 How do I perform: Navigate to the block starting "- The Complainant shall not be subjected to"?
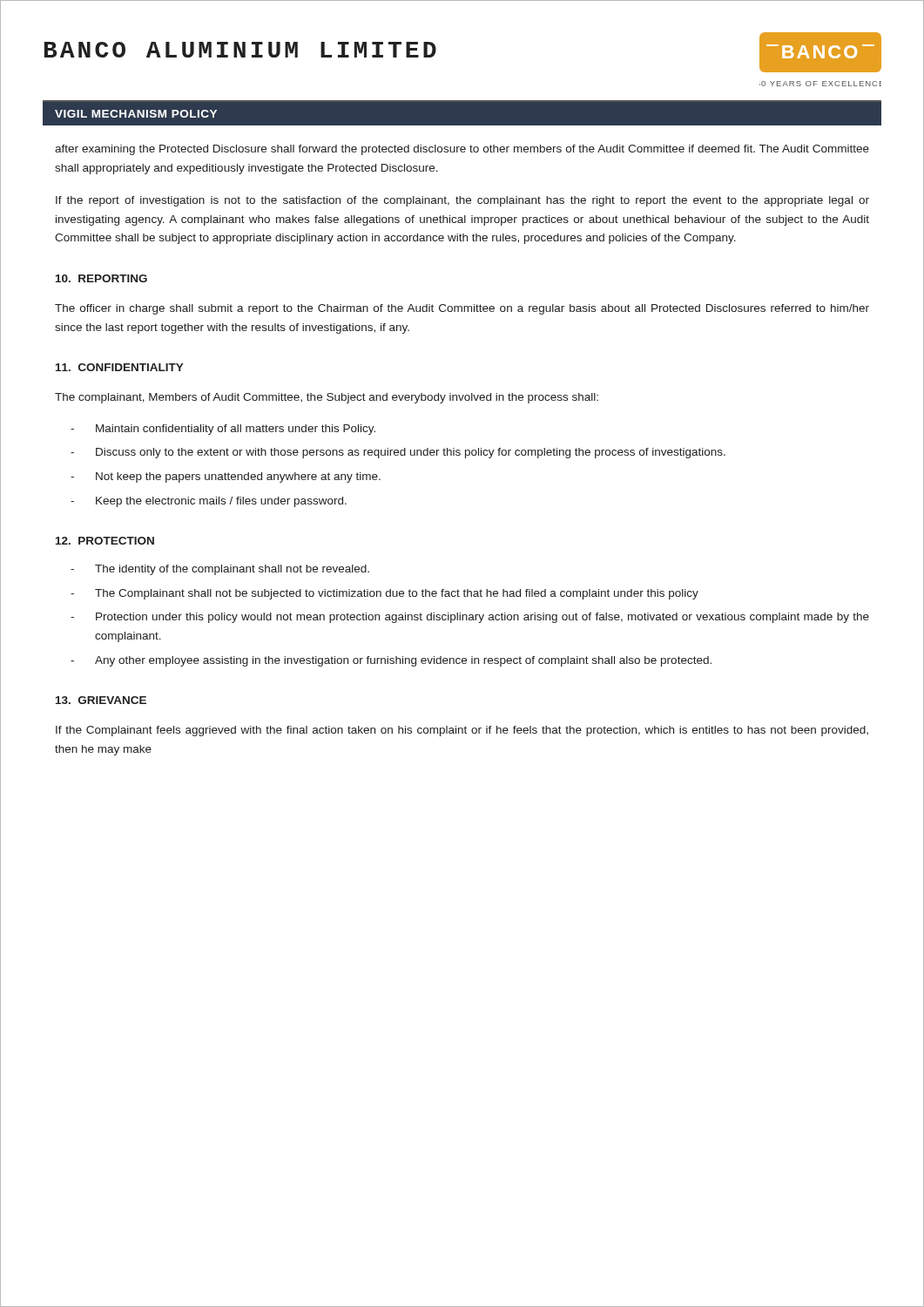pos(470,593)
